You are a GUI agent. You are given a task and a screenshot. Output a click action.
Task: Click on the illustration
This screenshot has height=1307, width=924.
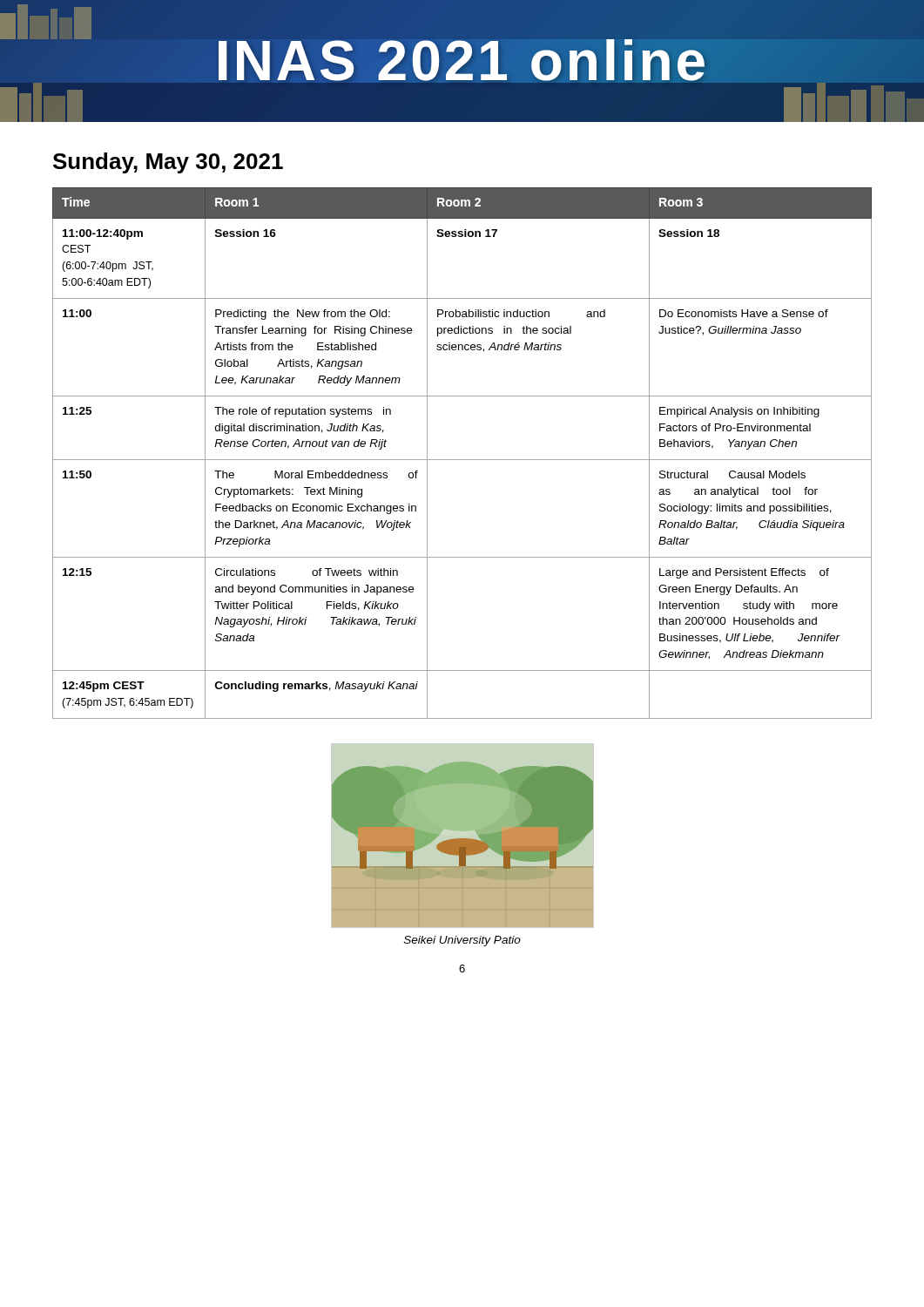coord(462,61)
